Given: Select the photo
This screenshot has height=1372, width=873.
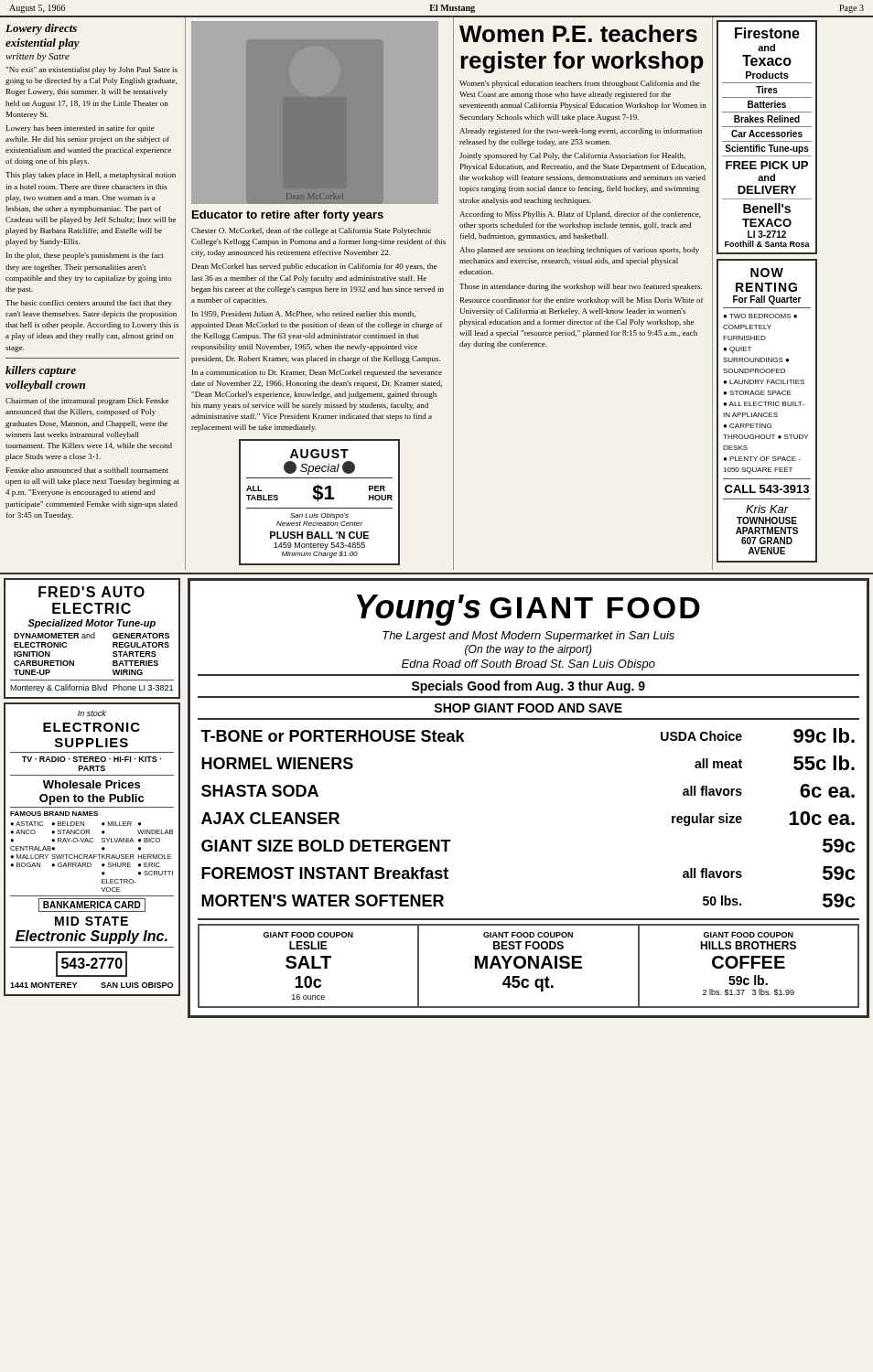Looking at the screenshot, I should (x=315, y=113).
